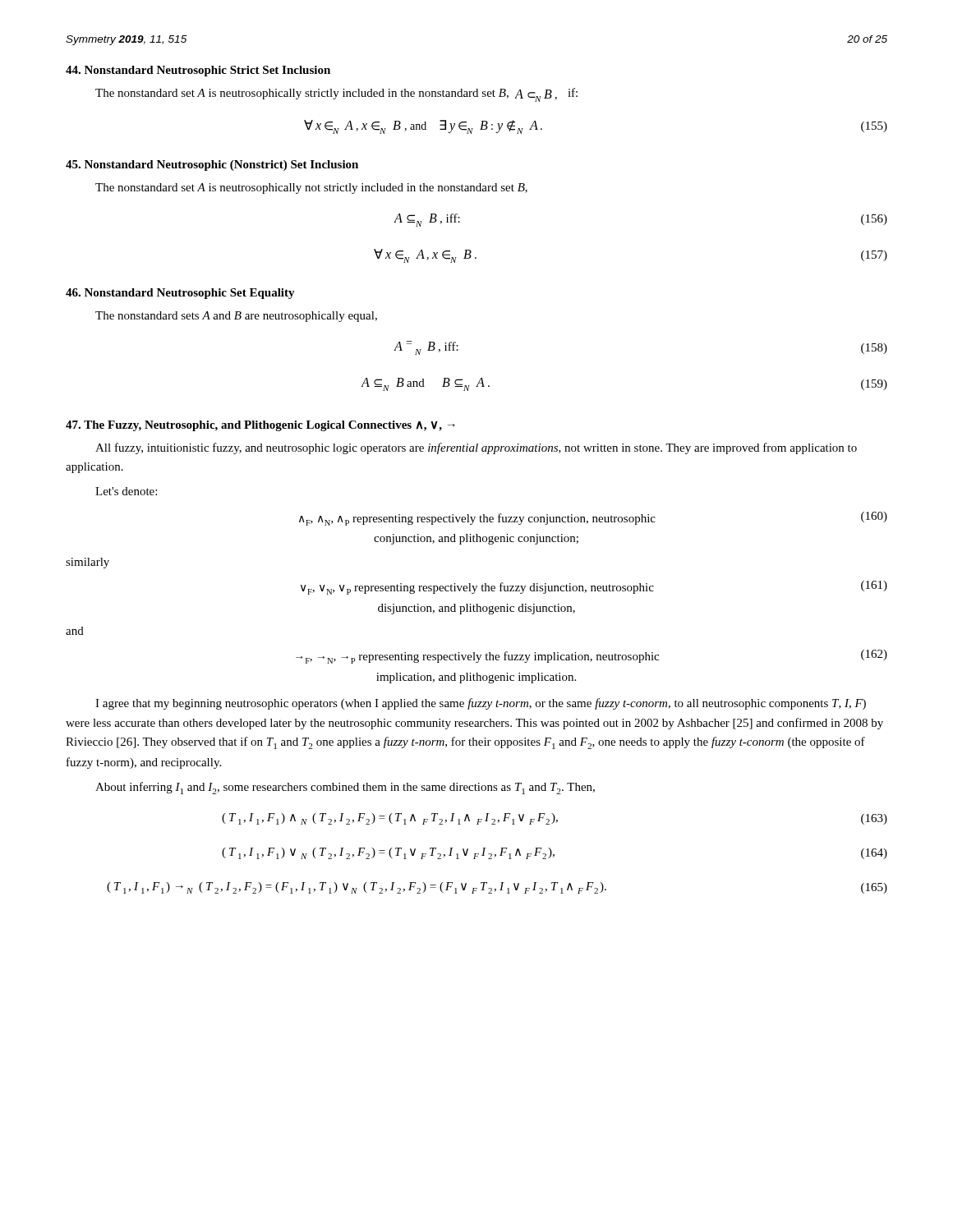Navigate to the region starting "A ⊆ N B , iff: (156)"
The height and width of the screenshot is (1232, 953).
click(x=432, y=220)
